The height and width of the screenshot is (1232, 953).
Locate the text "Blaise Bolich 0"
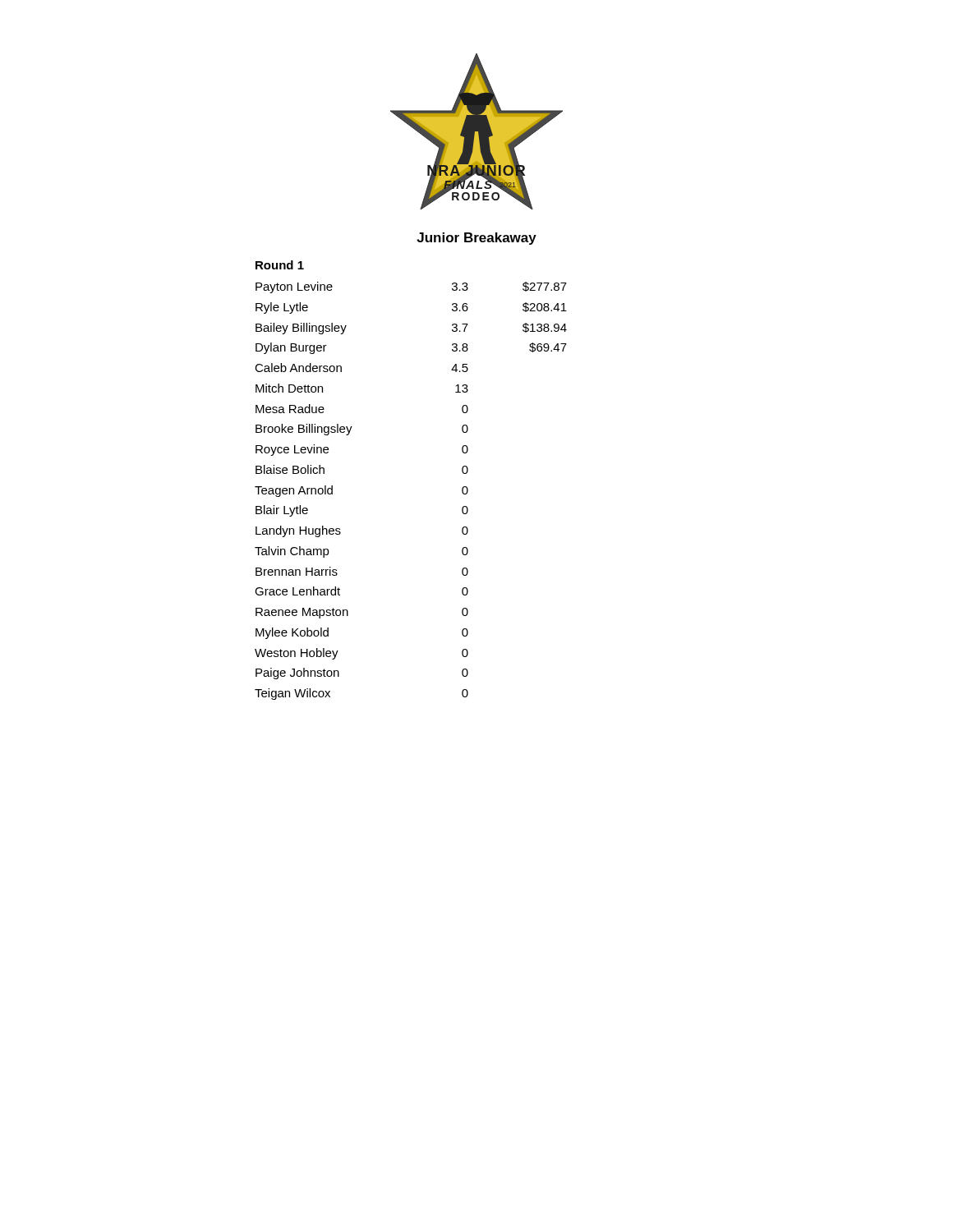coord(285,470)
